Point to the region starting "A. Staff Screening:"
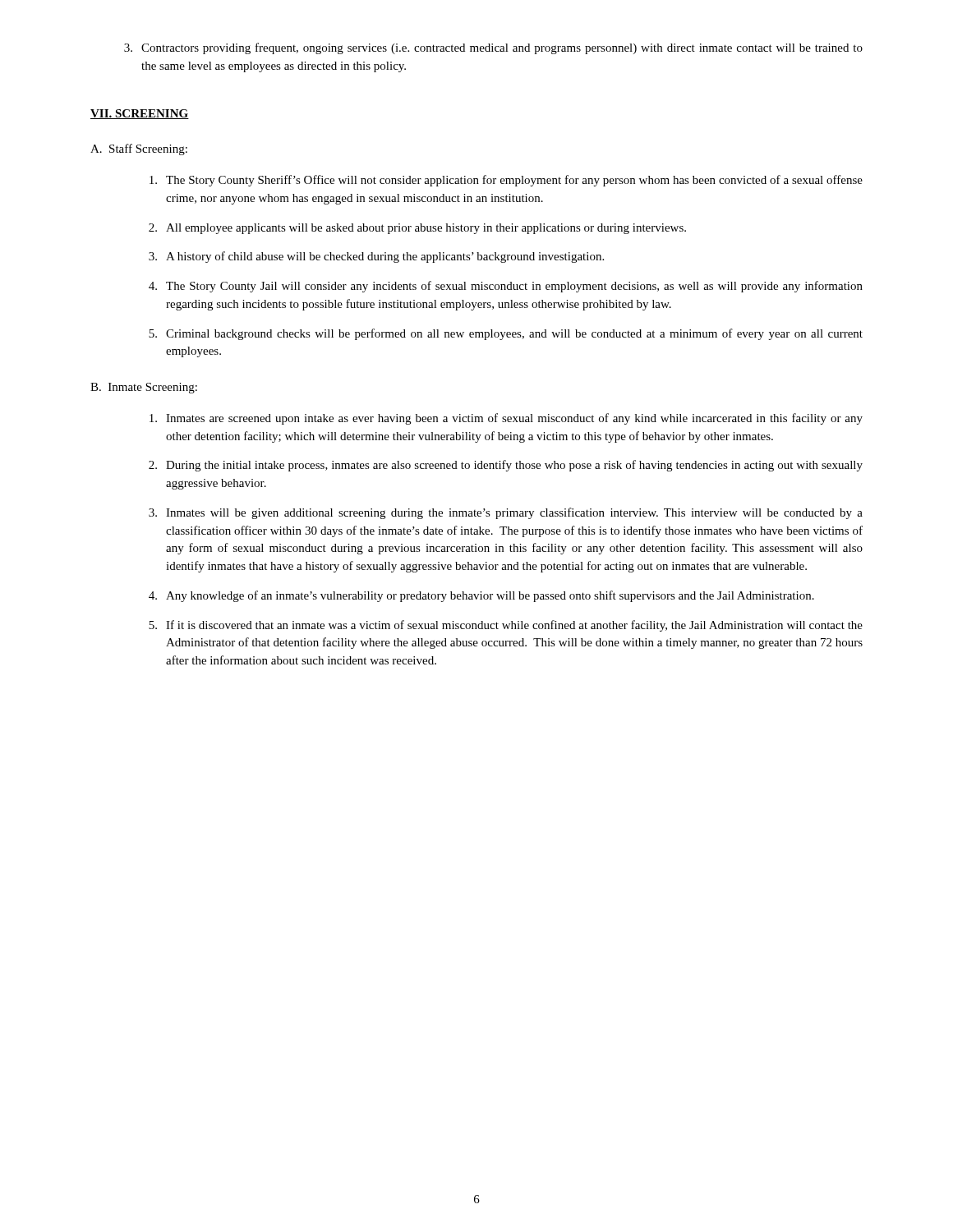Screen dimensions: 1232x953 pos(139,149)
